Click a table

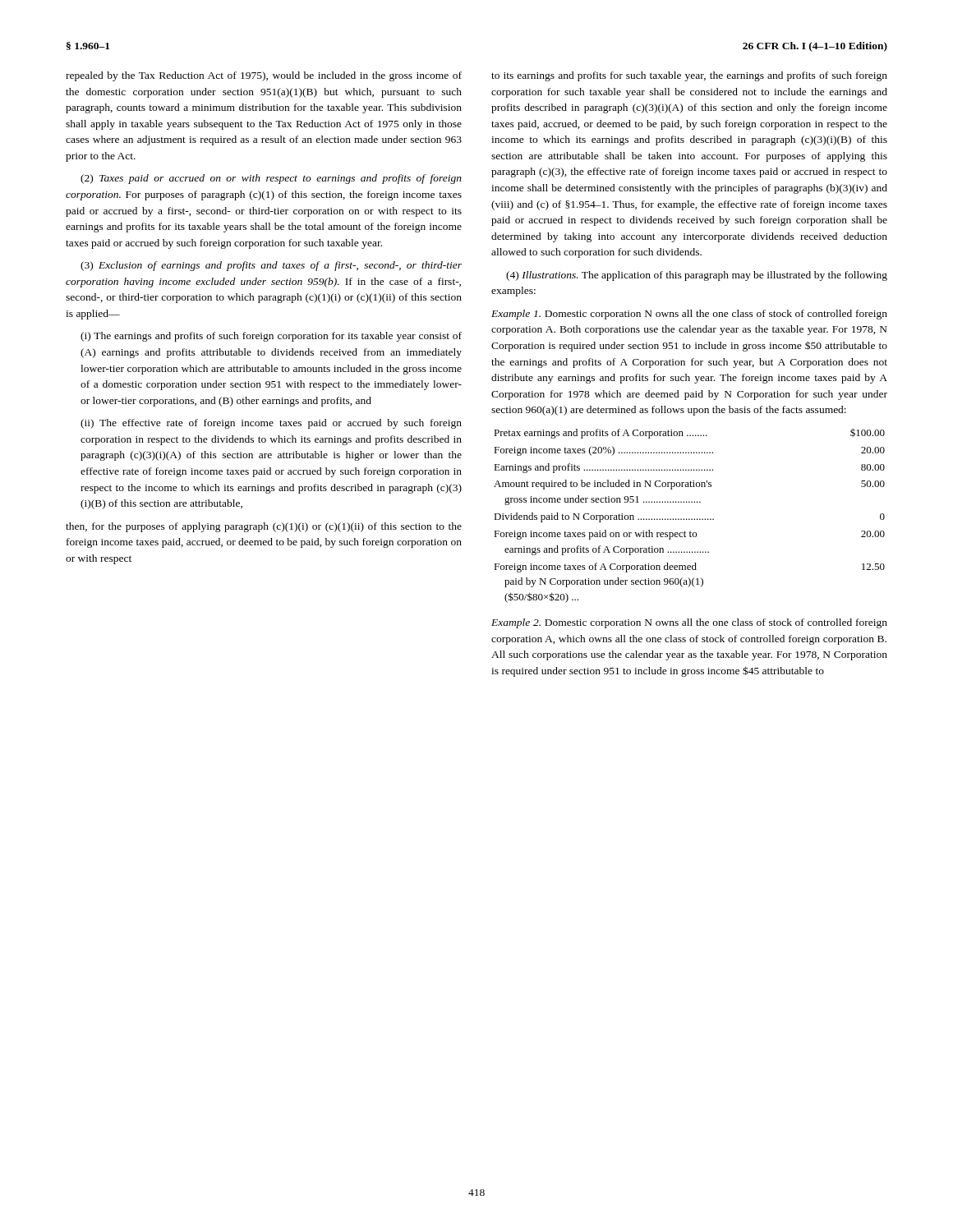[x=689, y=515]
